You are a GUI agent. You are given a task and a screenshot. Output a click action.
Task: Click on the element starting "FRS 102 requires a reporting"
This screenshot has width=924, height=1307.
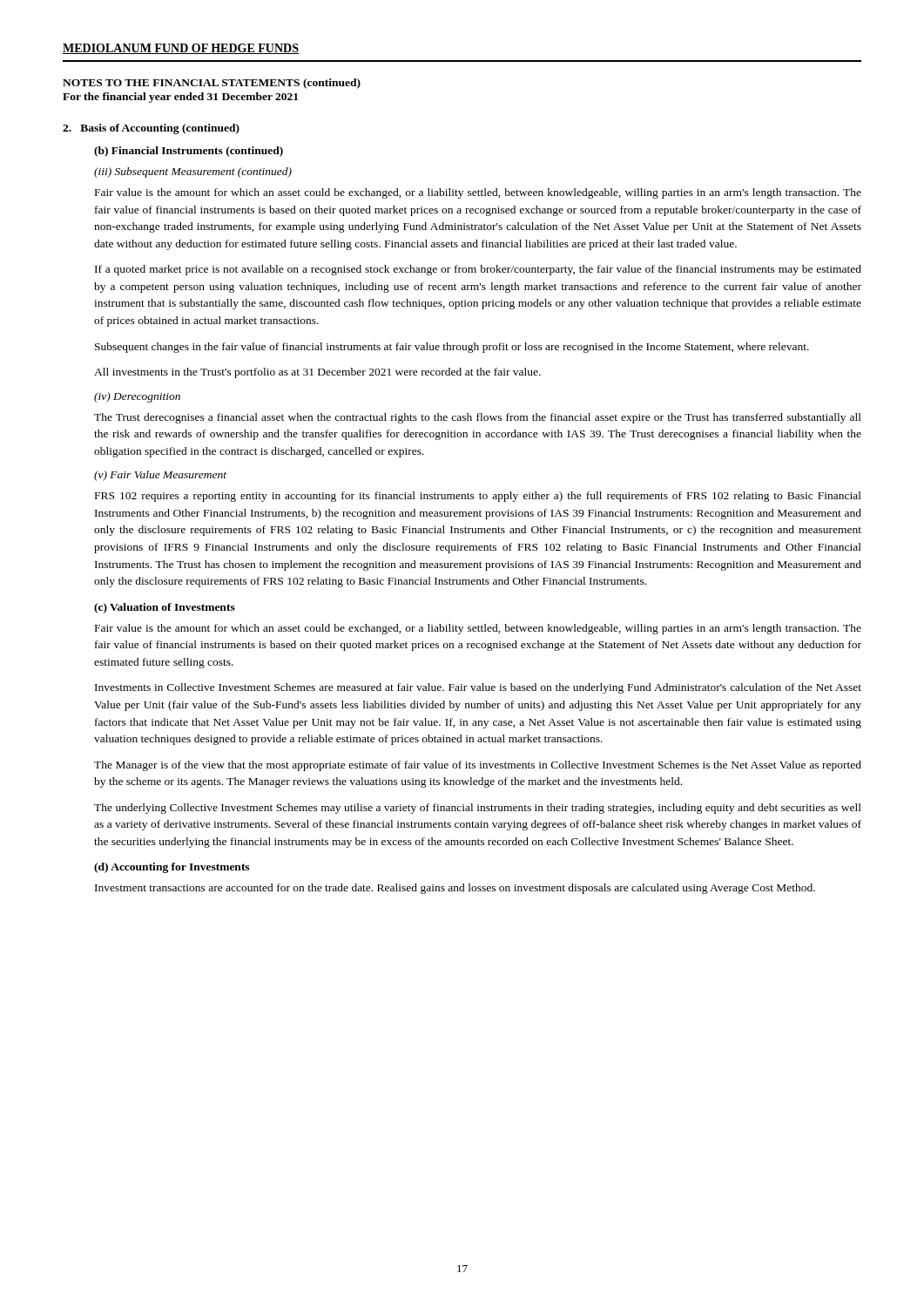[478, 538]
